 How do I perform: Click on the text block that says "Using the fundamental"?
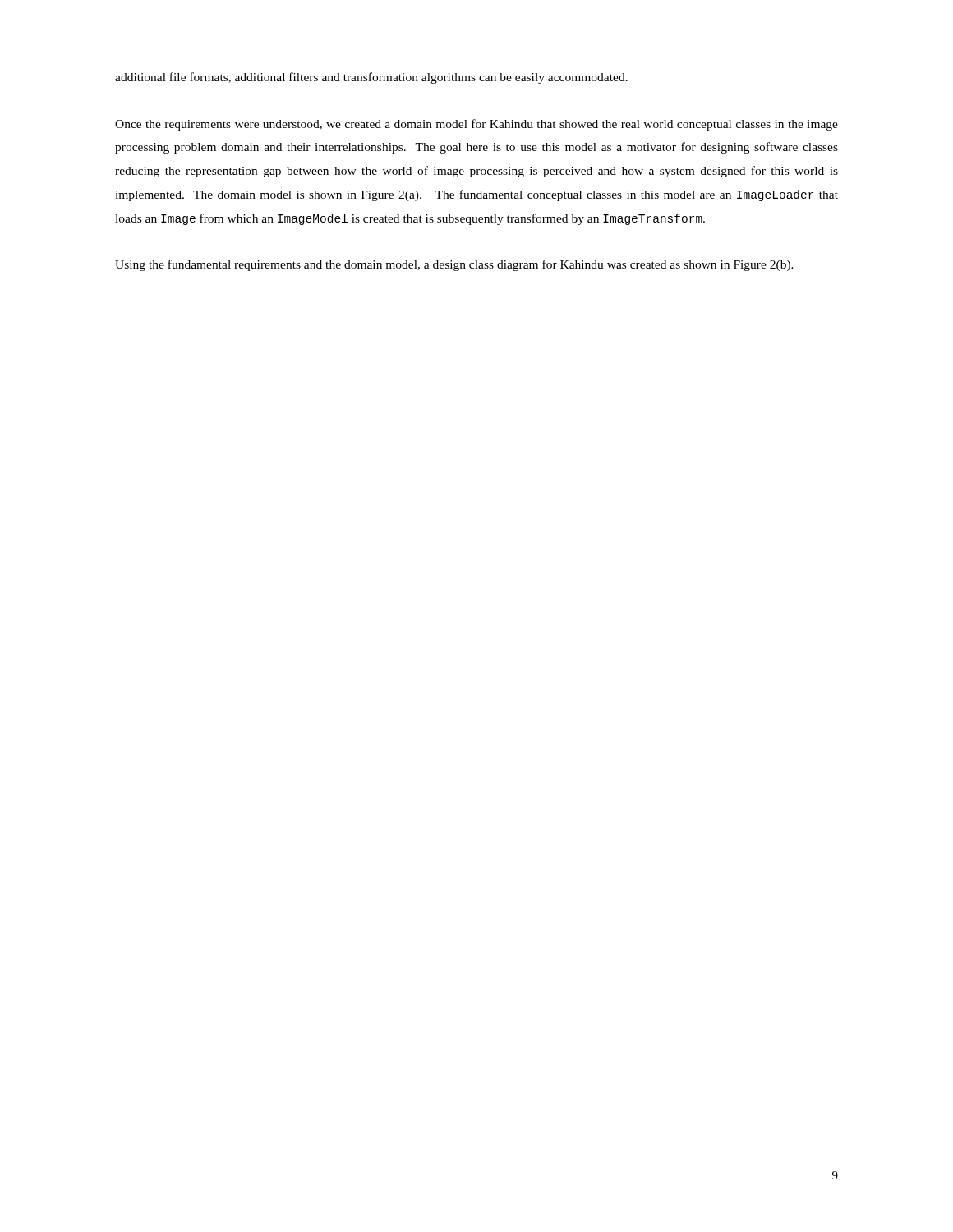pyautogui.click(x=454, y=264)
